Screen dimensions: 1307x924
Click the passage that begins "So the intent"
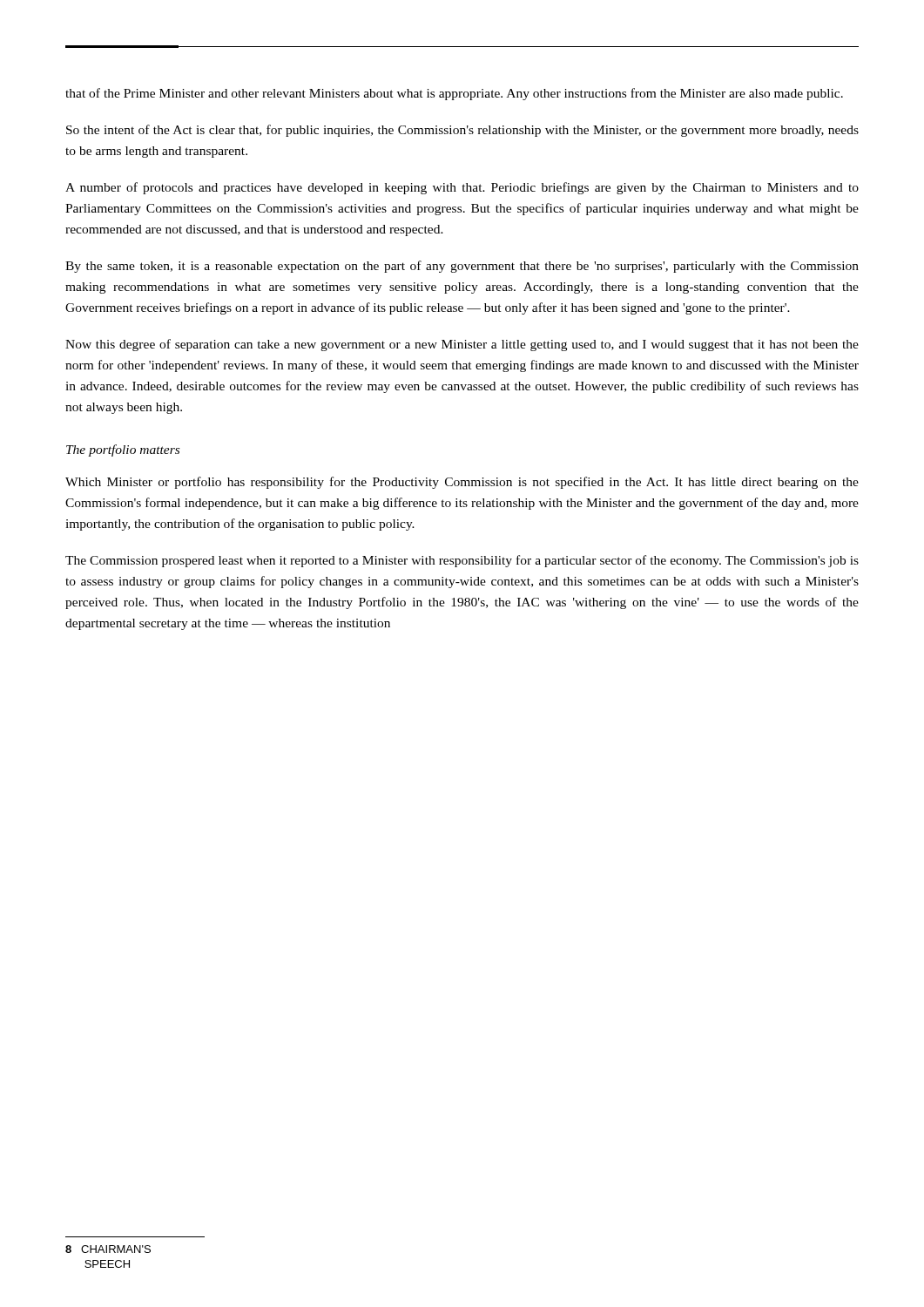point(462,140)
